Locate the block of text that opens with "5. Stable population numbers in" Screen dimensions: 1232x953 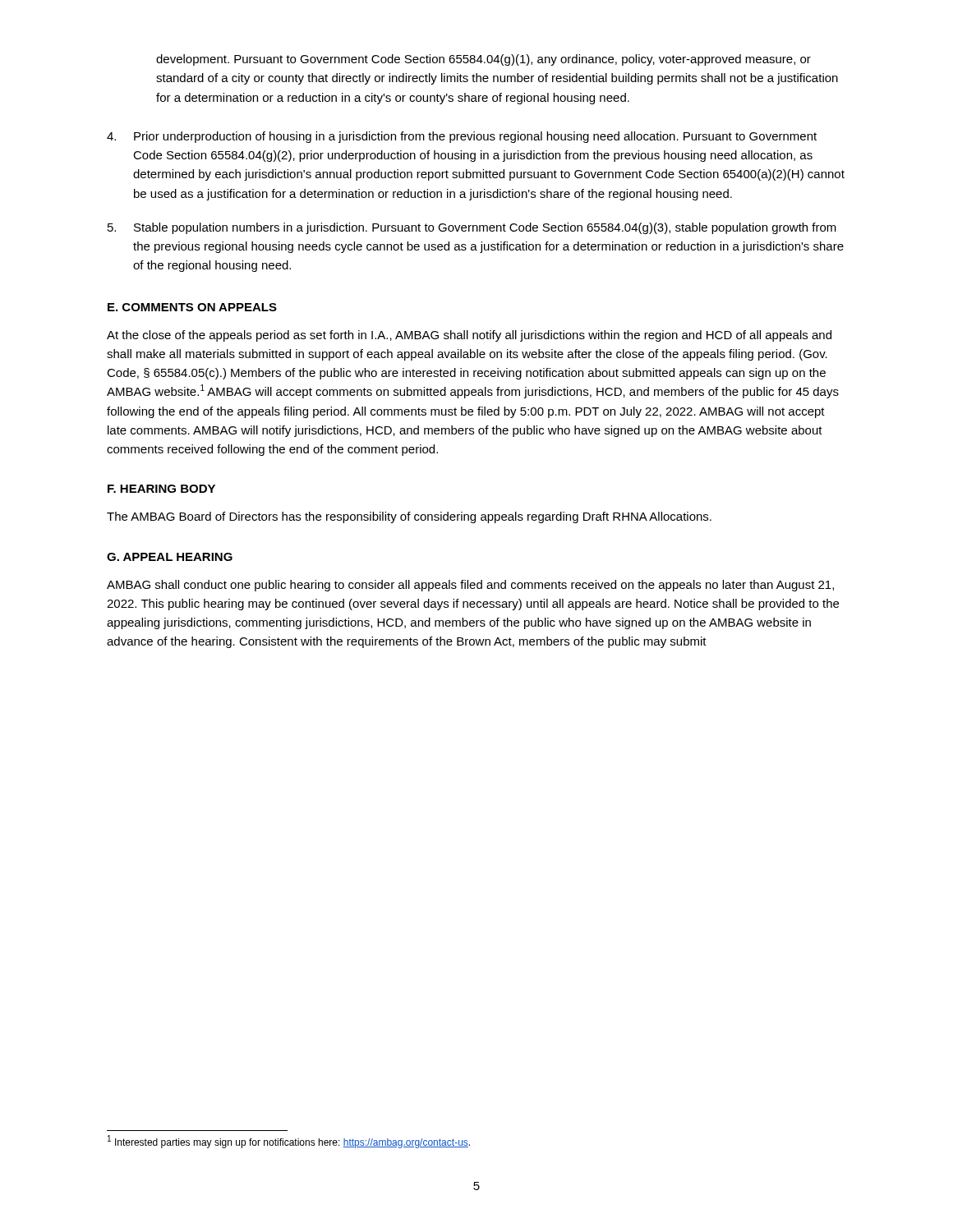point(476,246)
